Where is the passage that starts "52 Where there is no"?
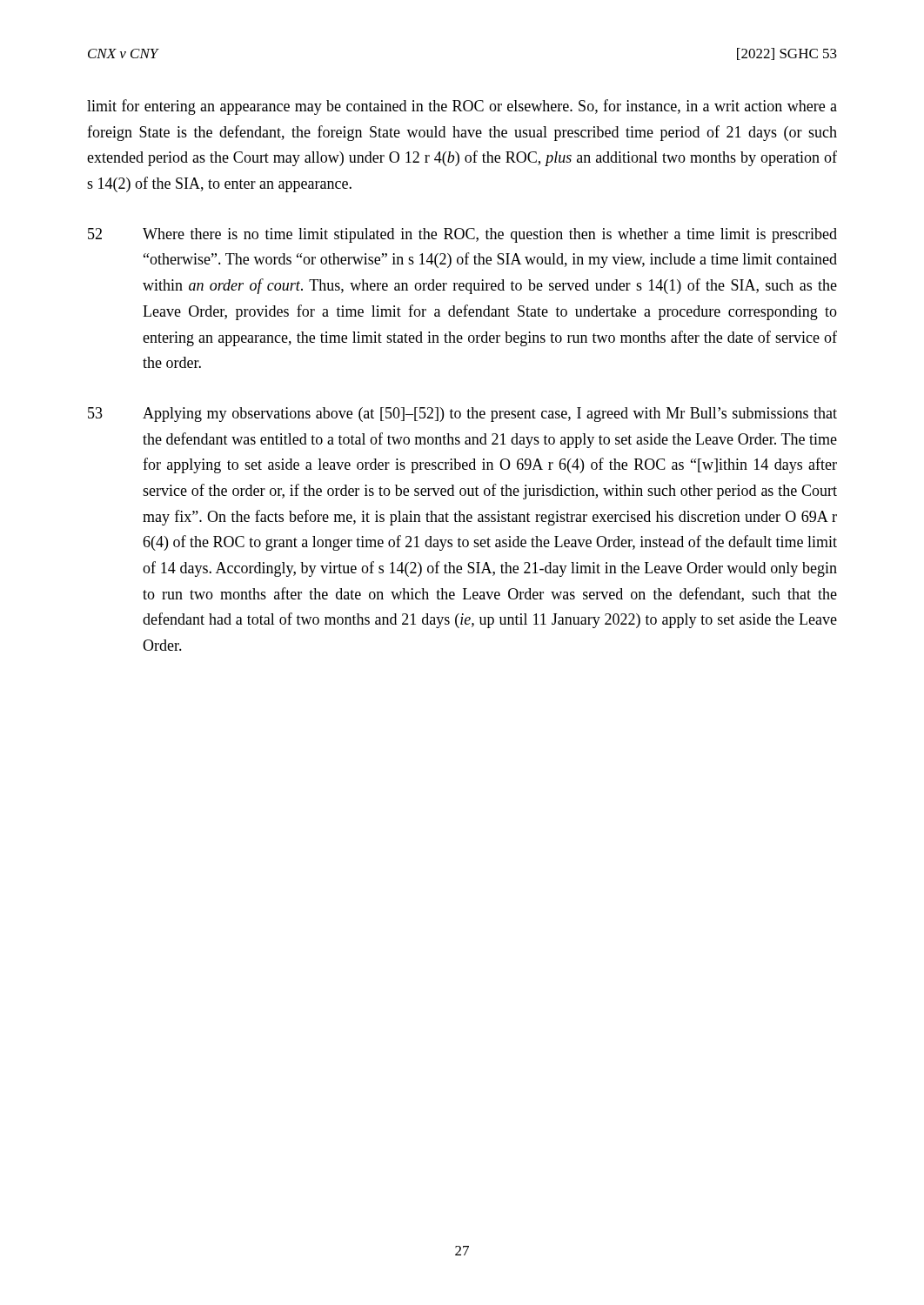This screenshot has width=924, height=1305. [462, 299]
